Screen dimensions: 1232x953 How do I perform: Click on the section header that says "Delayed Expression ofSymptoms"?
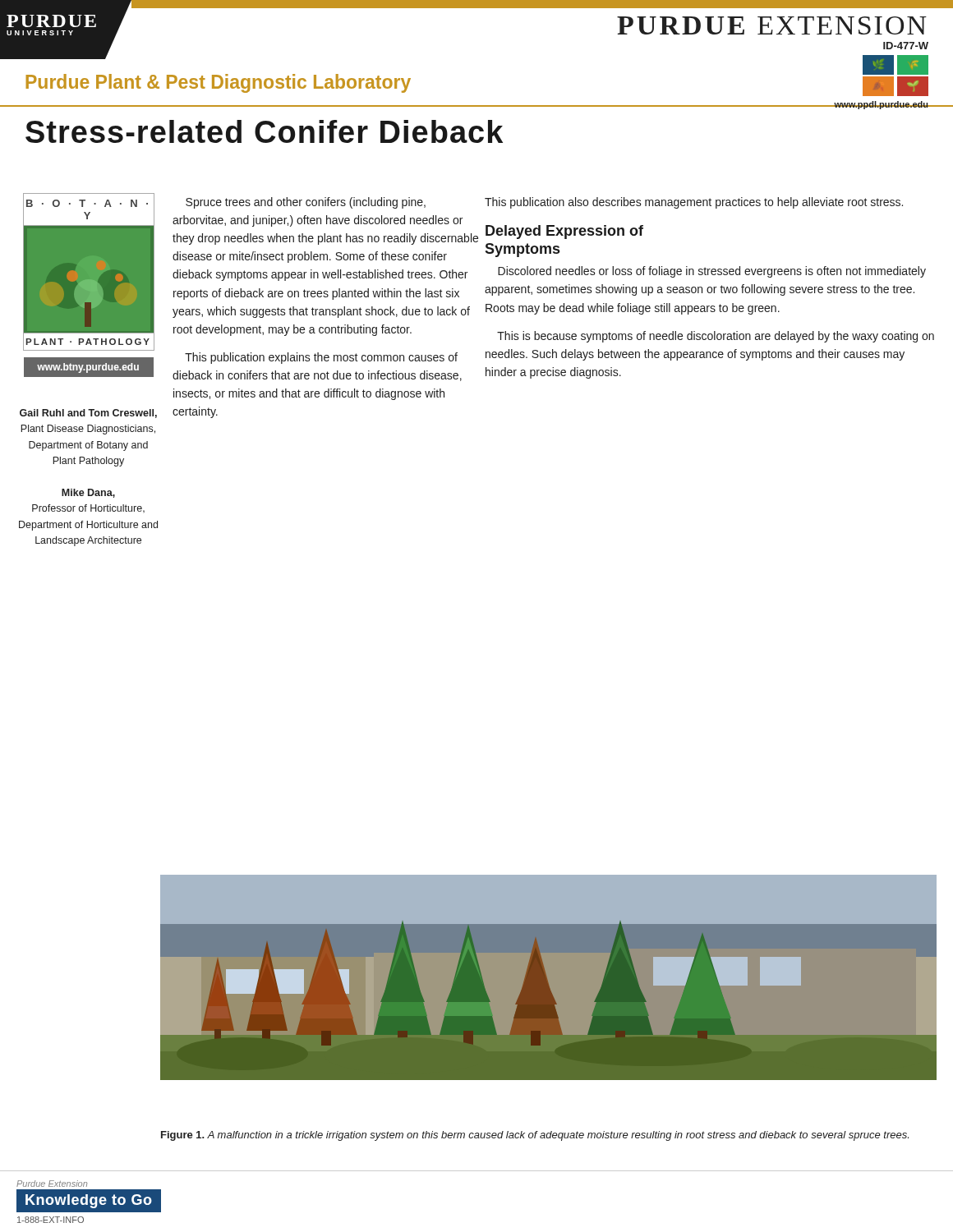(x=564, y=240)
